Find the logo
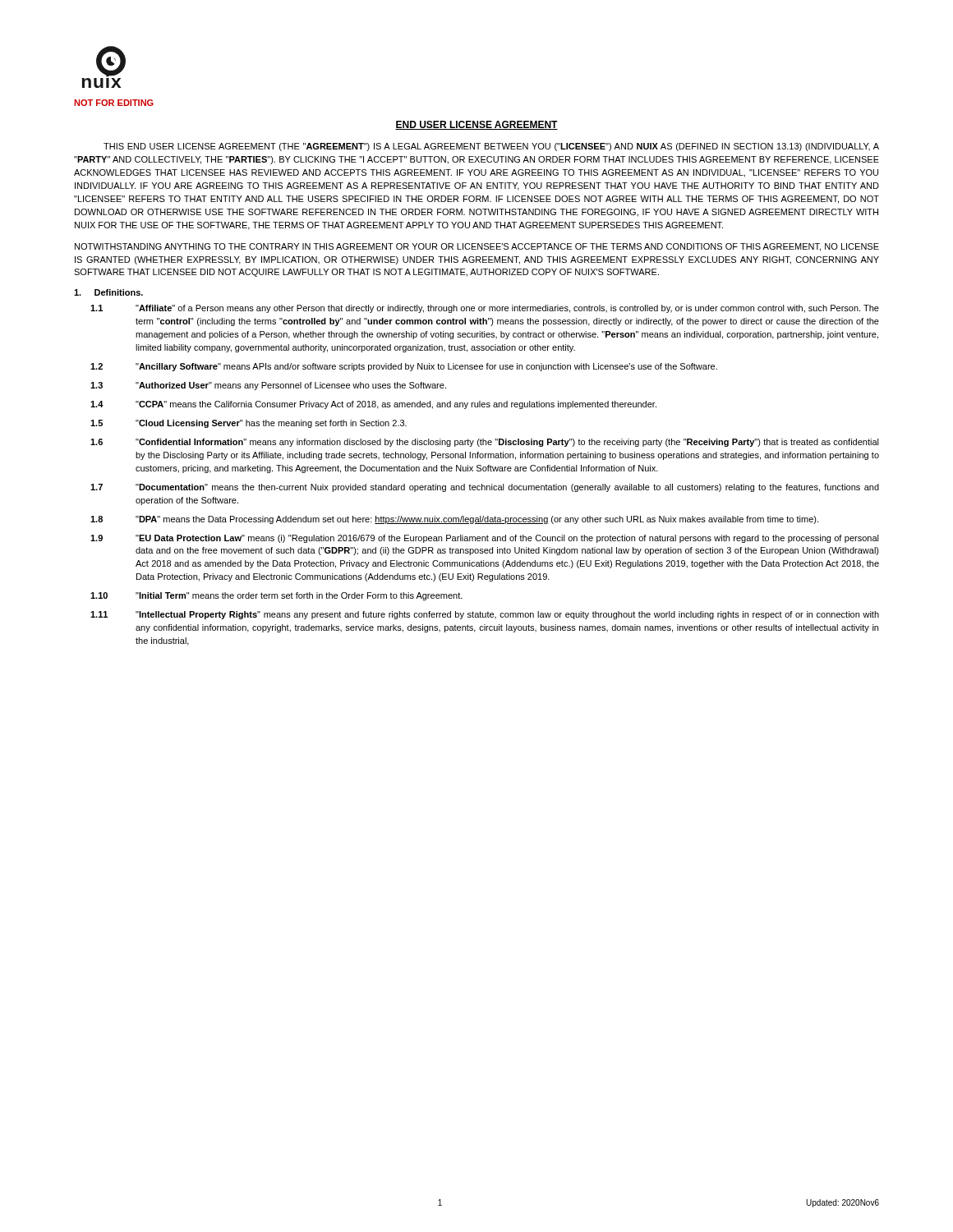This screenshot has width=953, height=1232. click(476, 76)
